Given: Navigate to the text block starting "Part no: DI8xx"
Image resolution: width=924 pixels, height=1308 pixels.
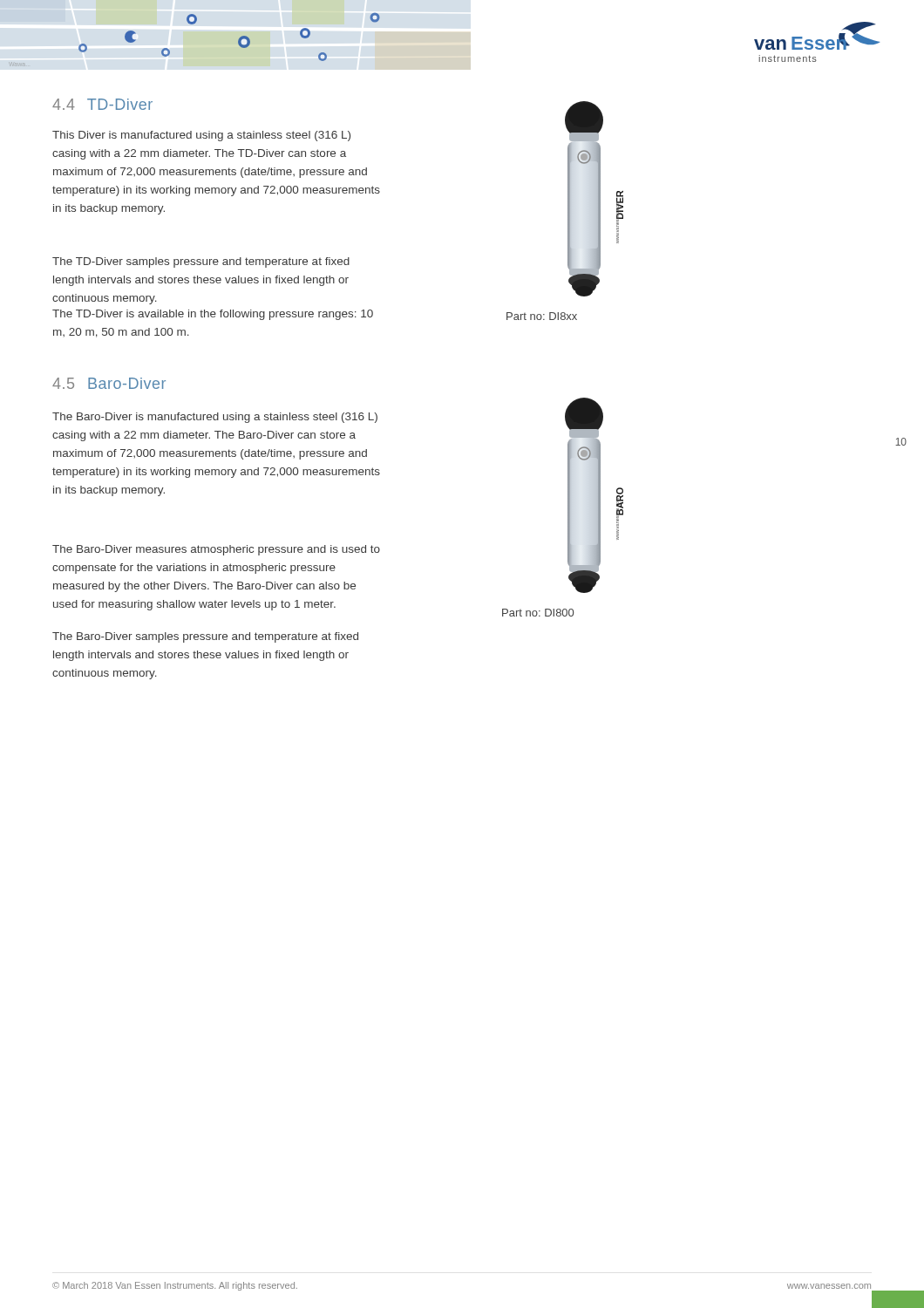Looking at the screenshot, I should (542, 316).
